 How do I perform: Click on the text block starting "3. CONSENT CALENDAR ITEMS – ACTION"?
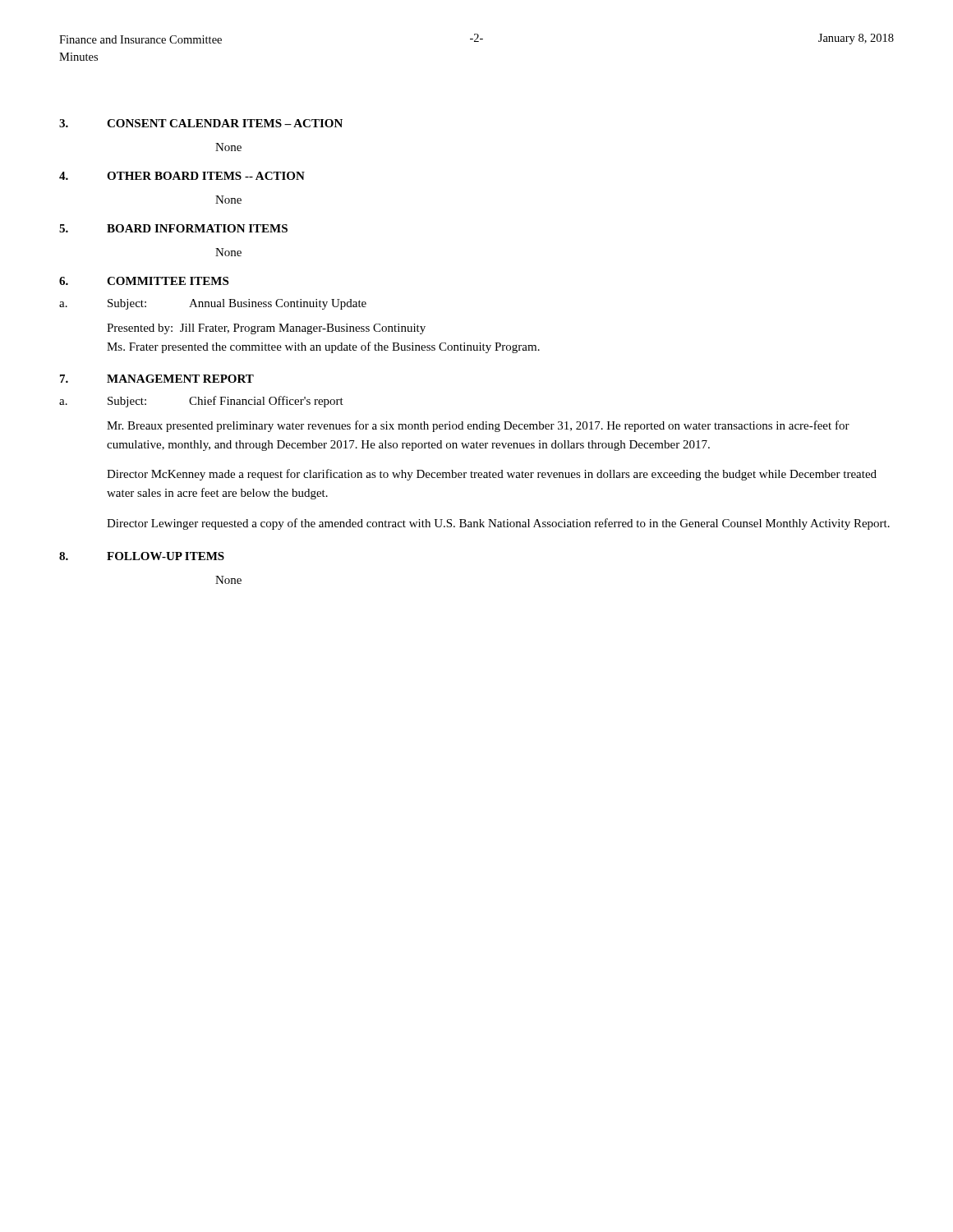point(201,124)
